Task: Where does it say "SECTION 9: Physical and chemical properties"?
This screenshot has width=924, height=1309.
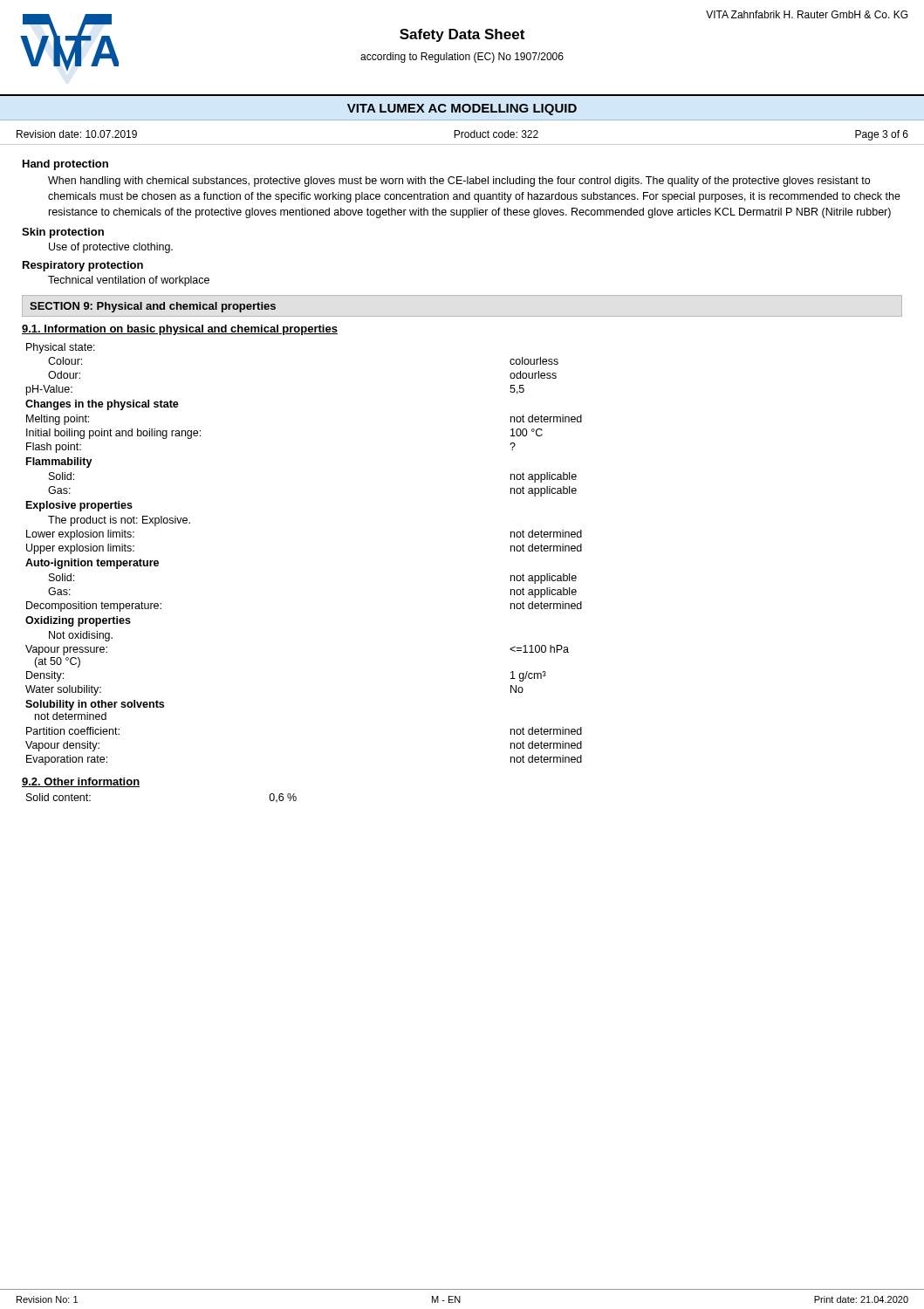Action: point(153,306)
